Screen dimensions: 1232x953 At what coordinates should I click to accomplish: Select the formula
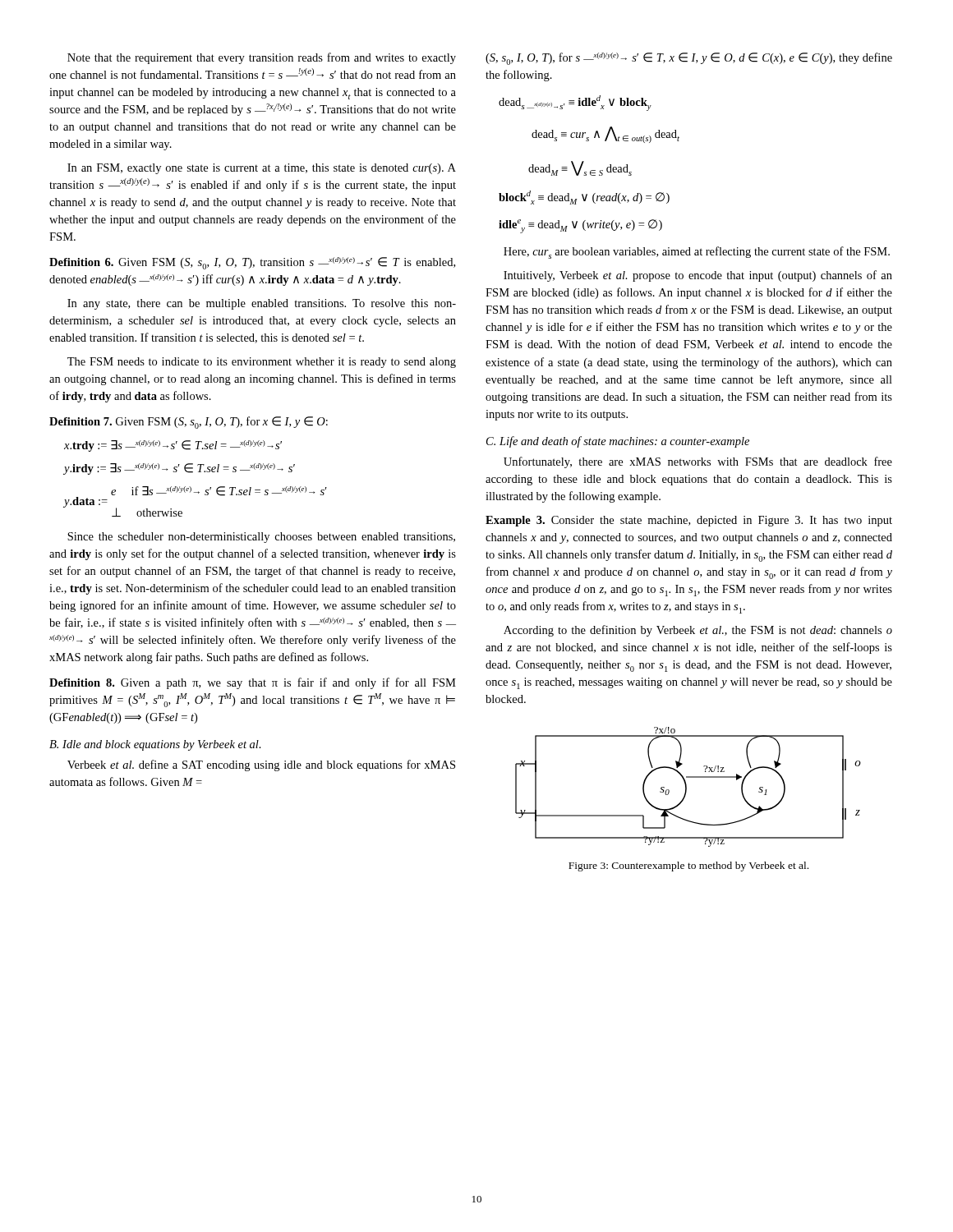(695, 164)
